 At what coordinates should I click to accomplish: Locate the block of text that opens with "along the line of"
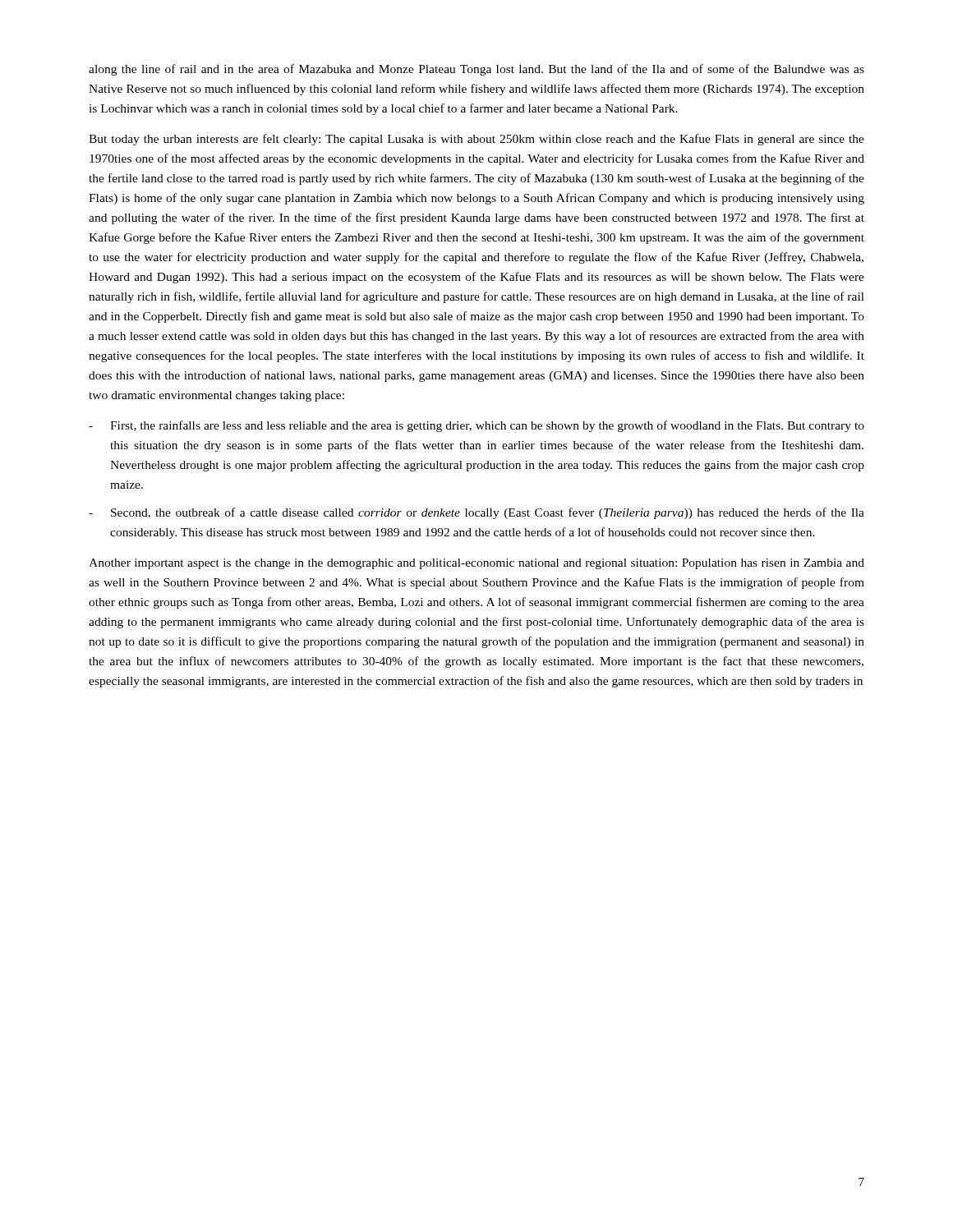(476, 88)
